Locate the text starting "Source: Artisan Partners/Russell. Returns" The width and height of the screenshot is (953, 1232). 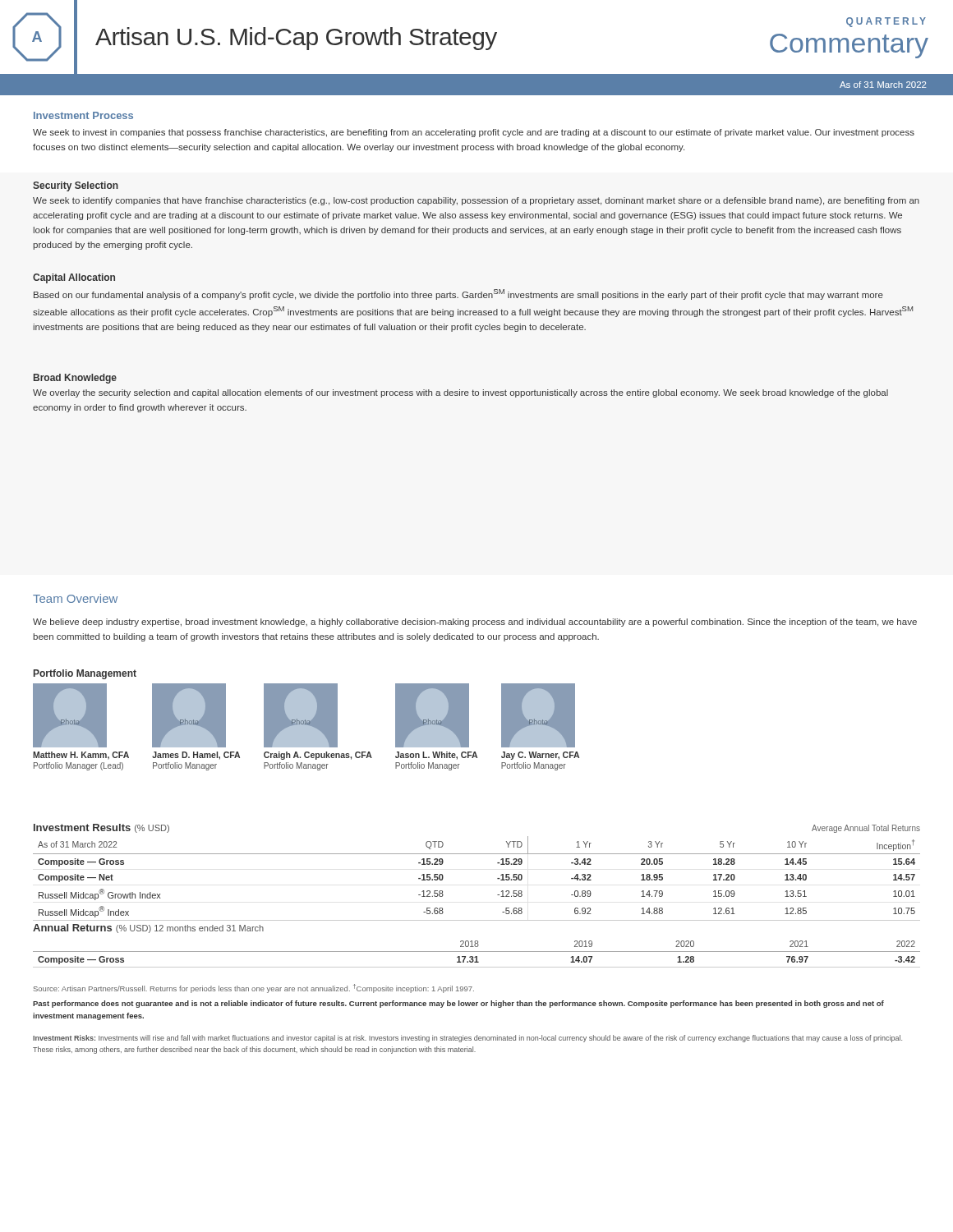254,988
